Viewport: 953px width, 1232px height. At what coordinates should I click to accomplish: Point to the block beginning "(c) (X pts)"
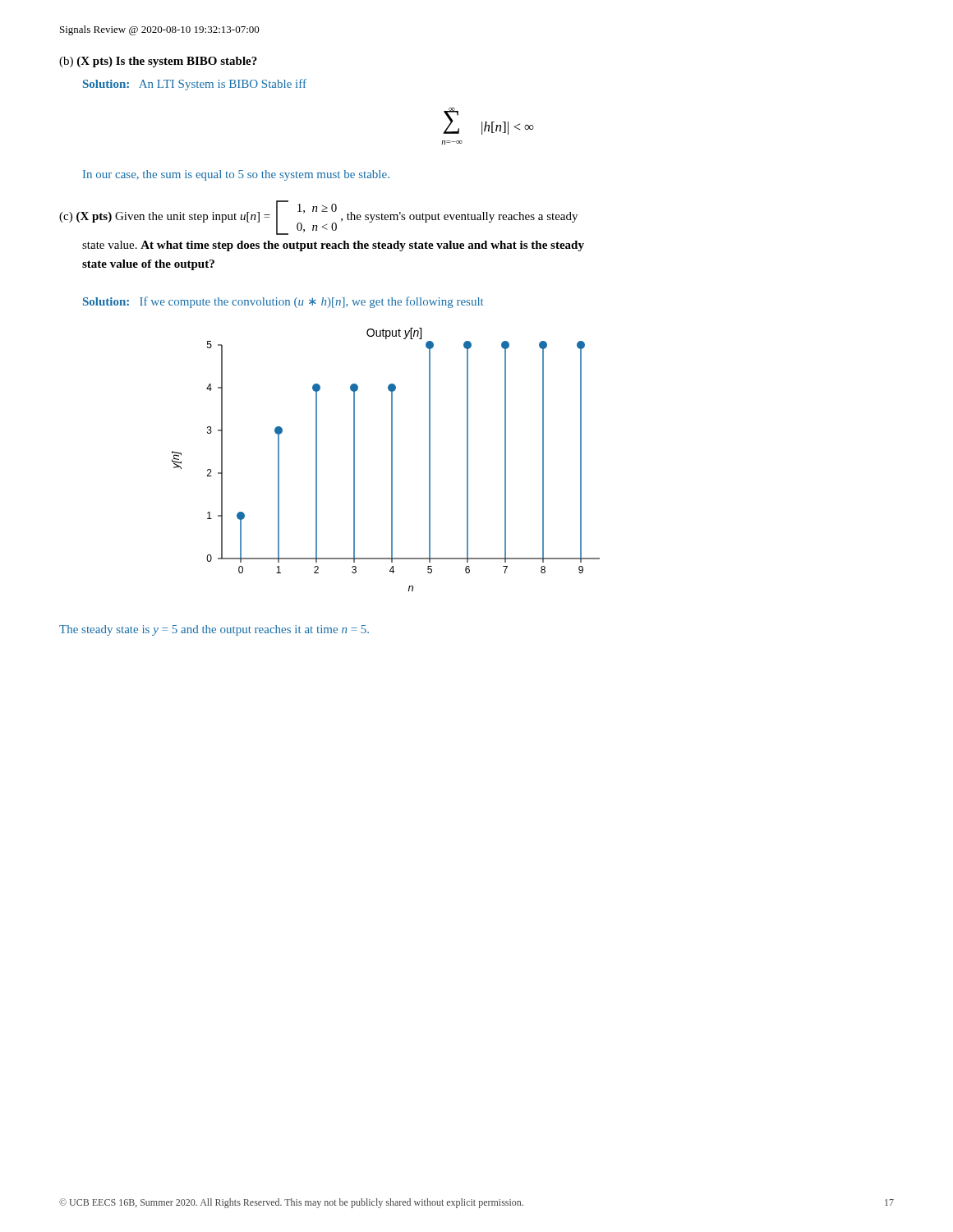point(322,234)
